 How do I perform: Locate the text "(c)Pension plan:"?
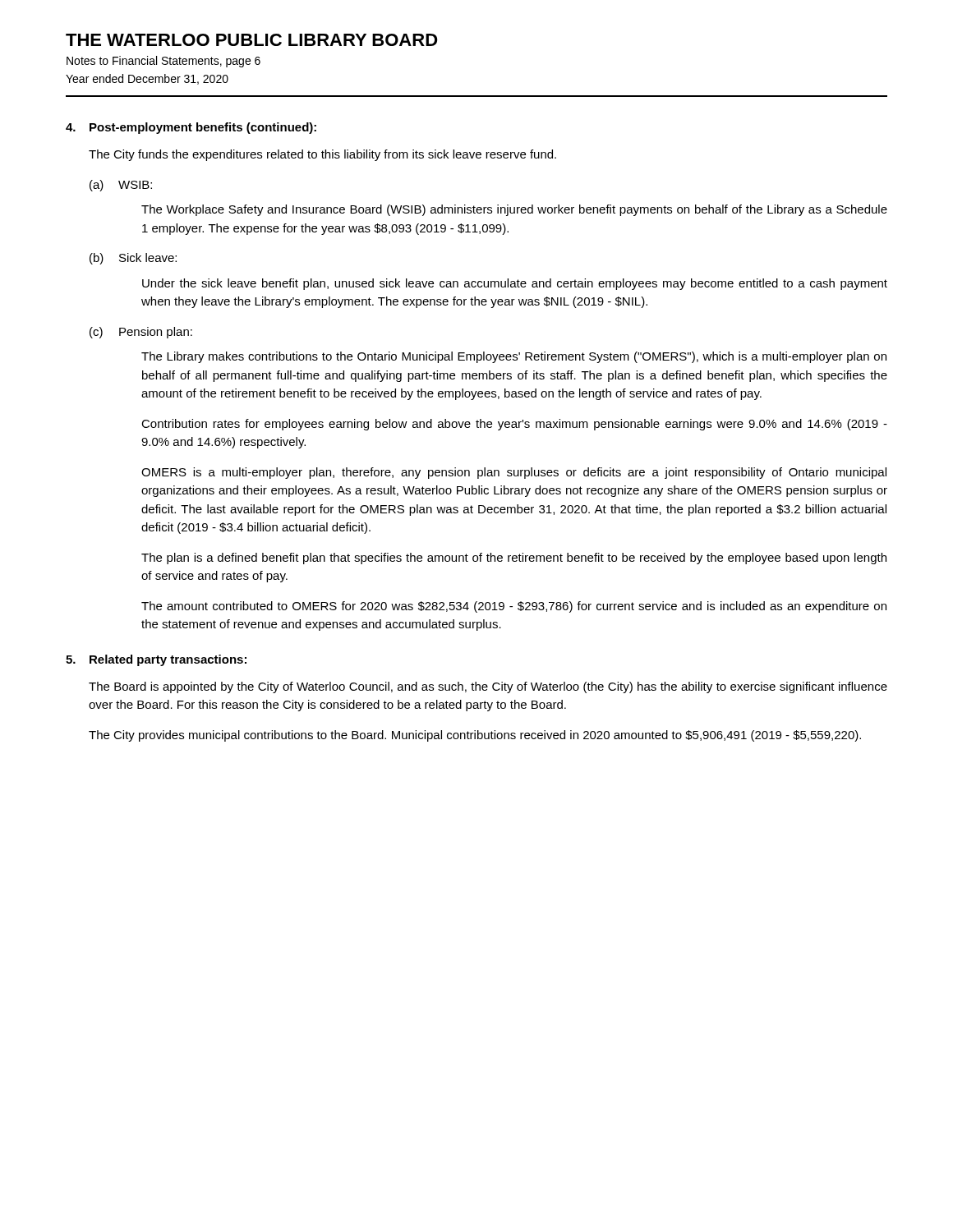click(x=141, y=332)
